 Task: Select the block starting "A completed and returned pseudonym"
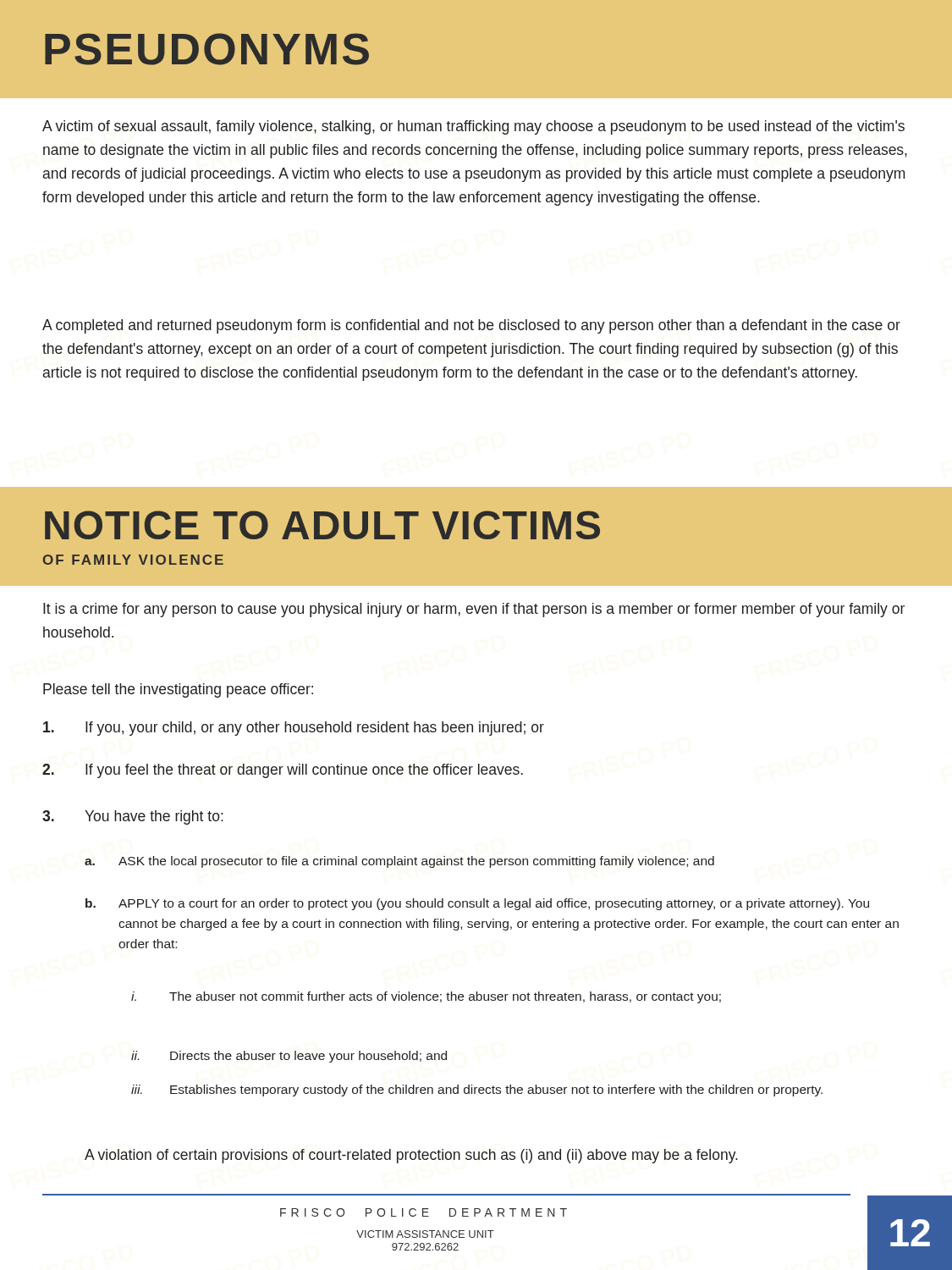point(471,349)
